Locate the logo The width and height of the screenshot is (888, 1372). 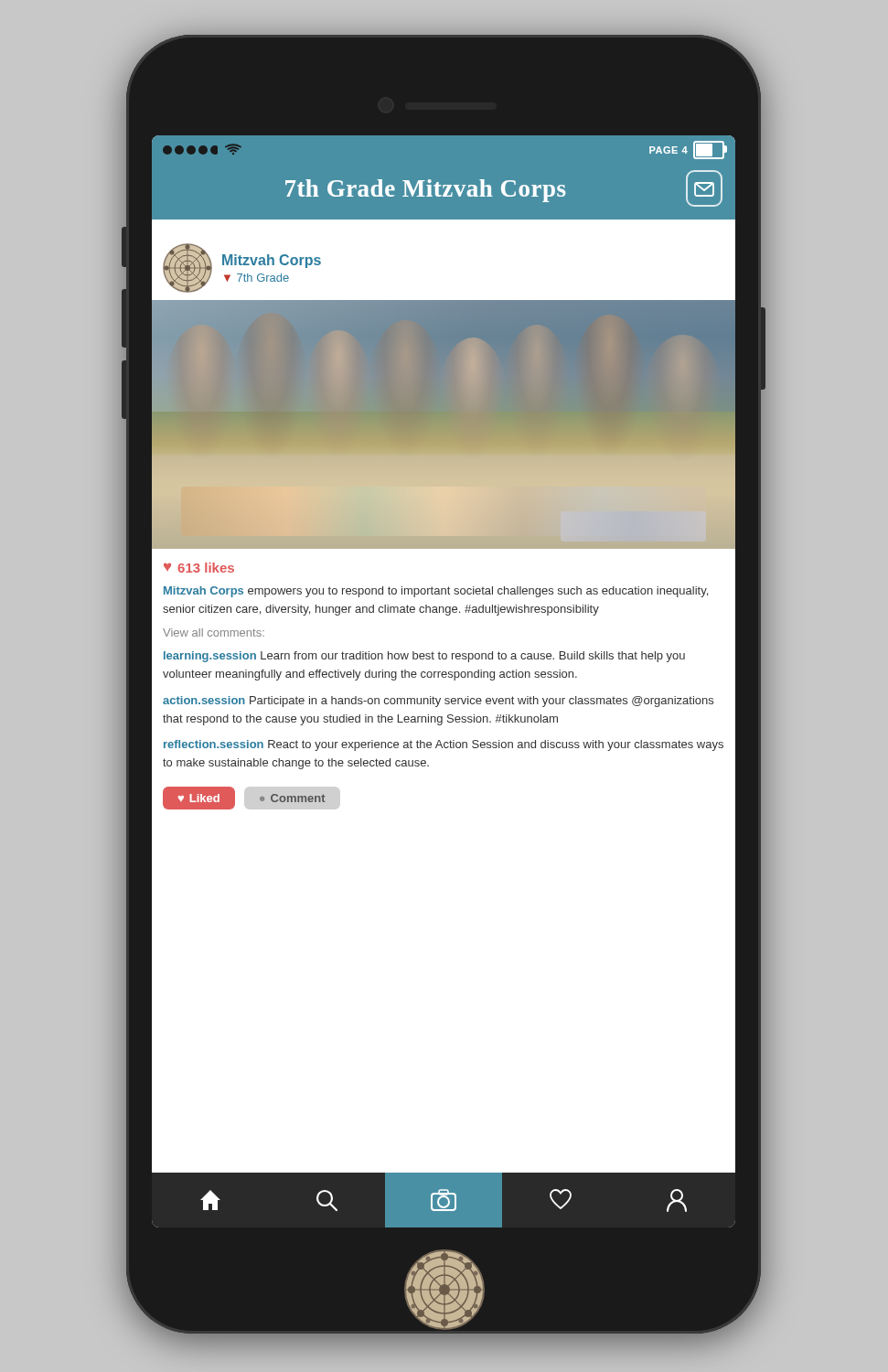point(444,1292)
